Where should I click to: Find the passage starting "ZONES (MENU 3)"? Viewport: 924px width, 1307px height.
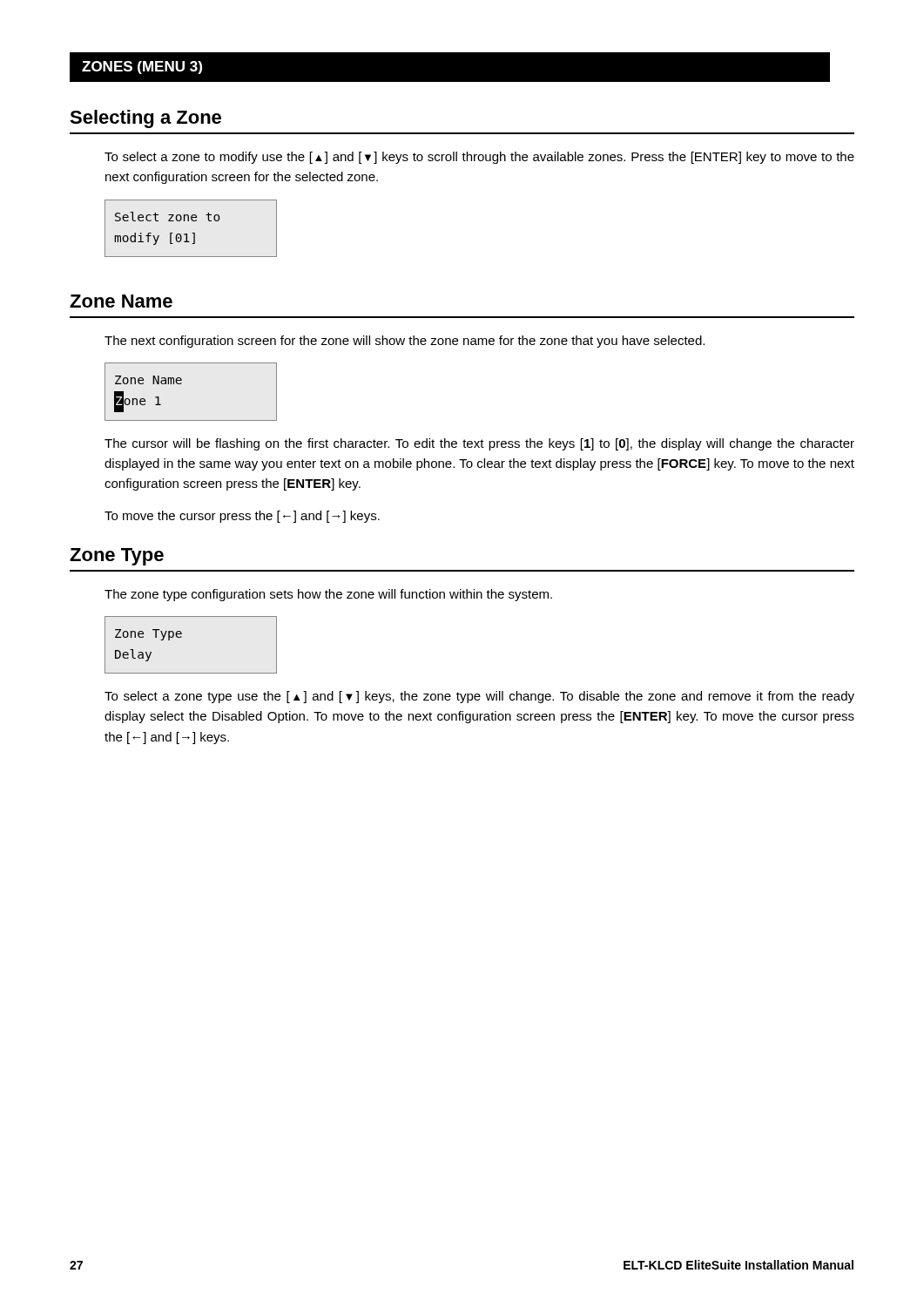[x=142, y=67]
